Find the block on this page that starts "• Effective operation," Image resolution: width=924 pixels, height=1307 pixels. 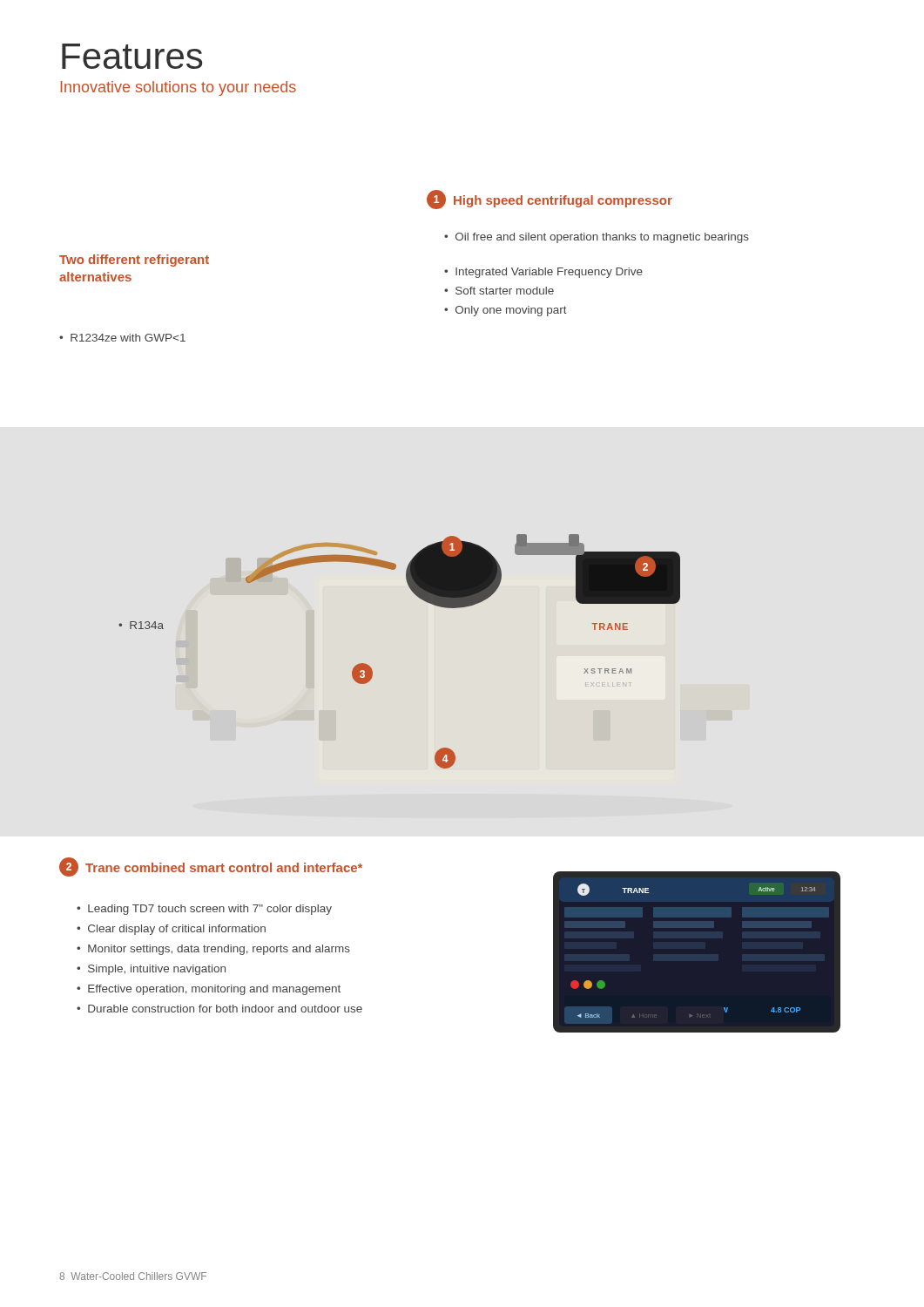tap(209, 988)
